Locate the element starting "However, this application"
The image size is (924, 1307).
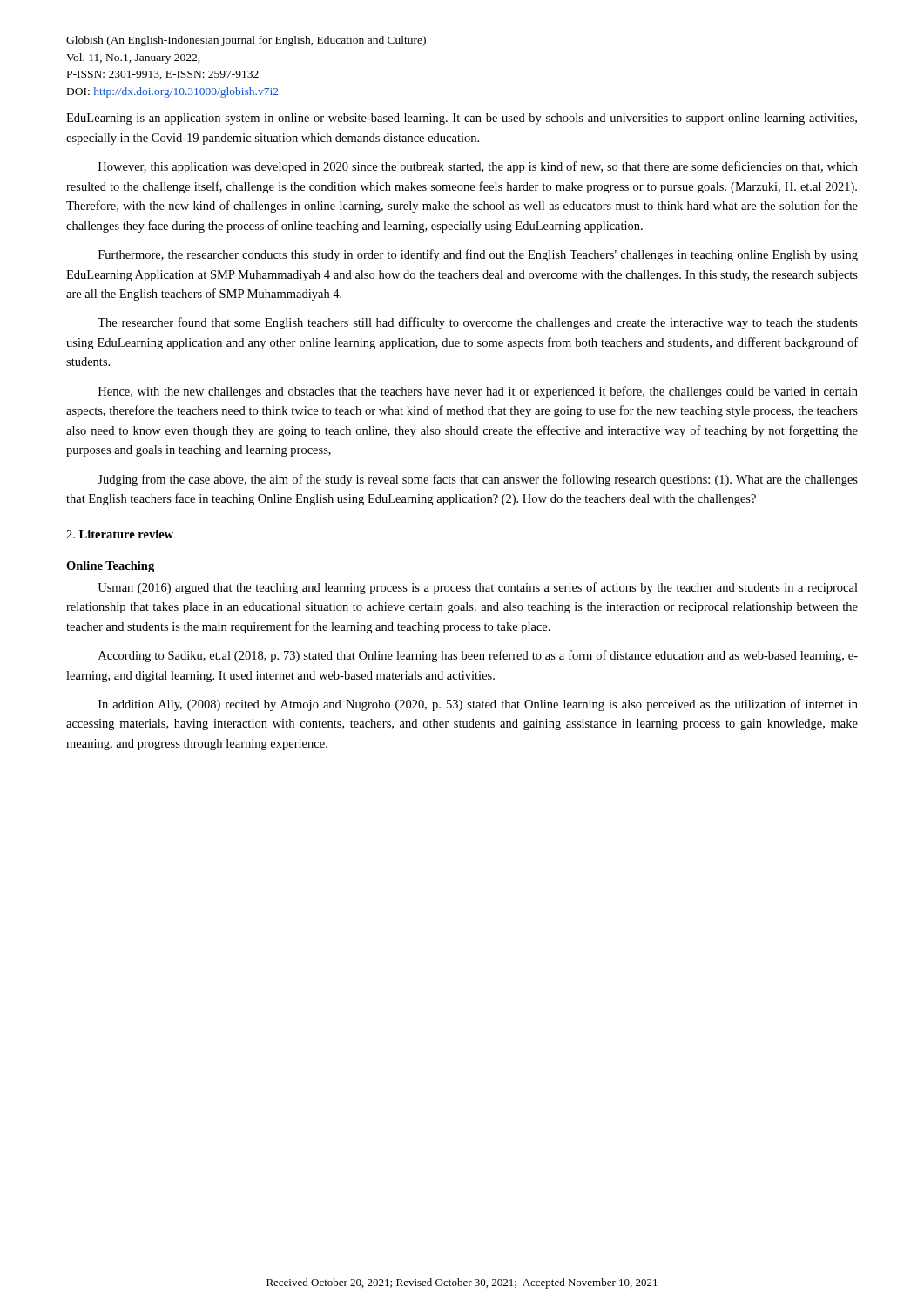click(462, 196)
